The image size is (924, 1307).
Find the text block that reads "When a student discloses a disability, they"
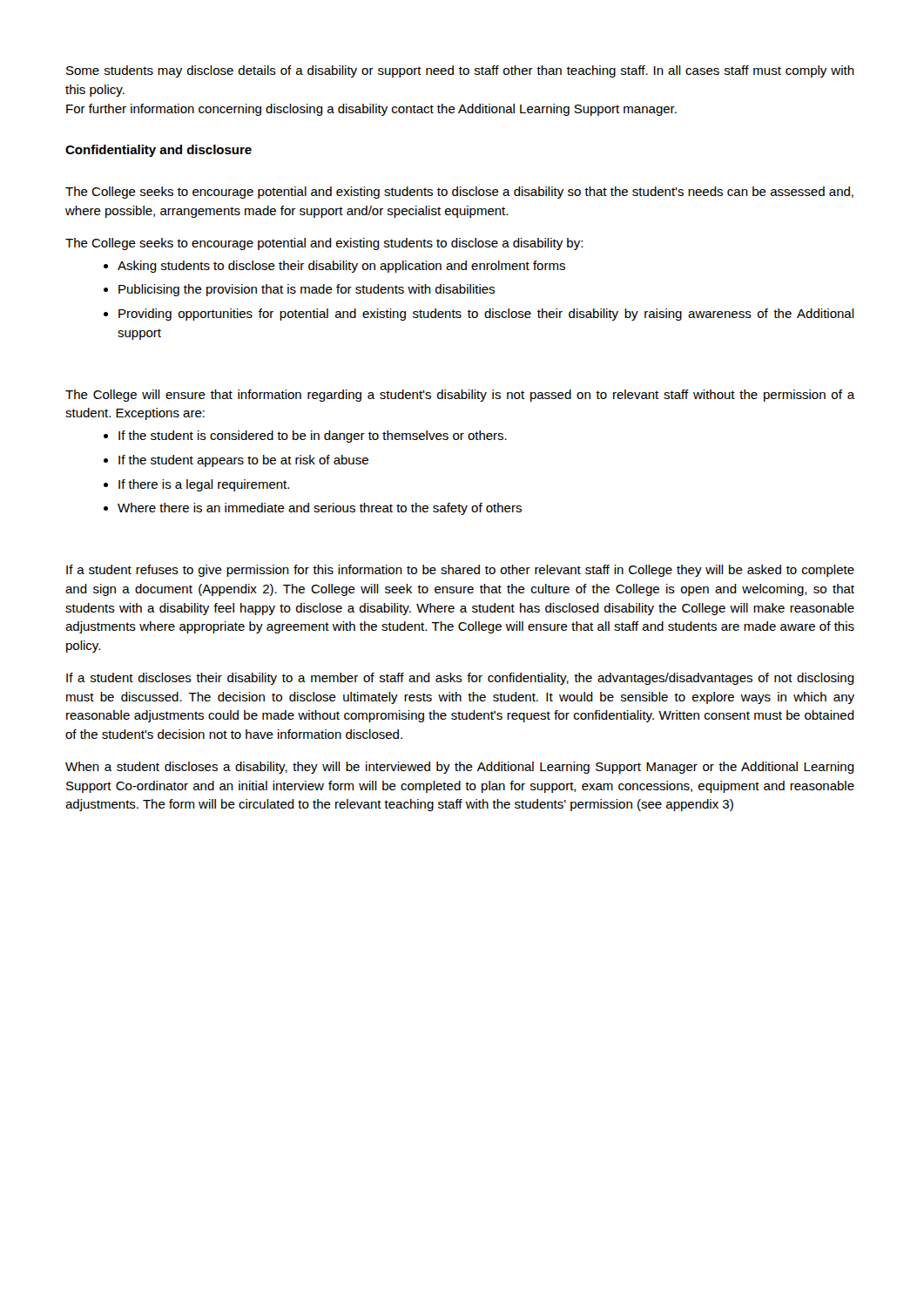coord(460,785)
